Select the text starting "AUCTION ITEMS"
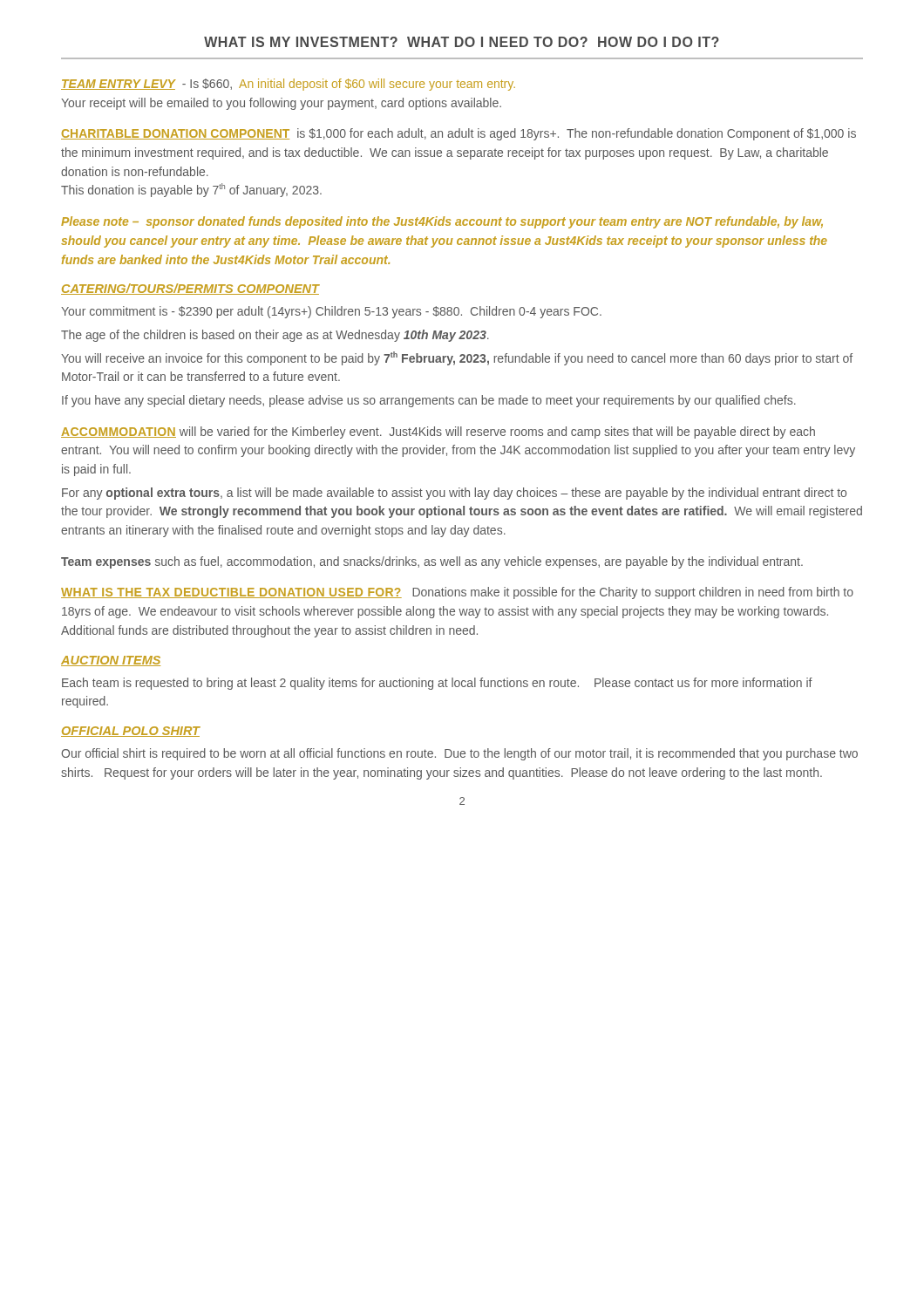The height and width of the screenshot is (1308, 924). pyautogui.click(x=111, y=660)
